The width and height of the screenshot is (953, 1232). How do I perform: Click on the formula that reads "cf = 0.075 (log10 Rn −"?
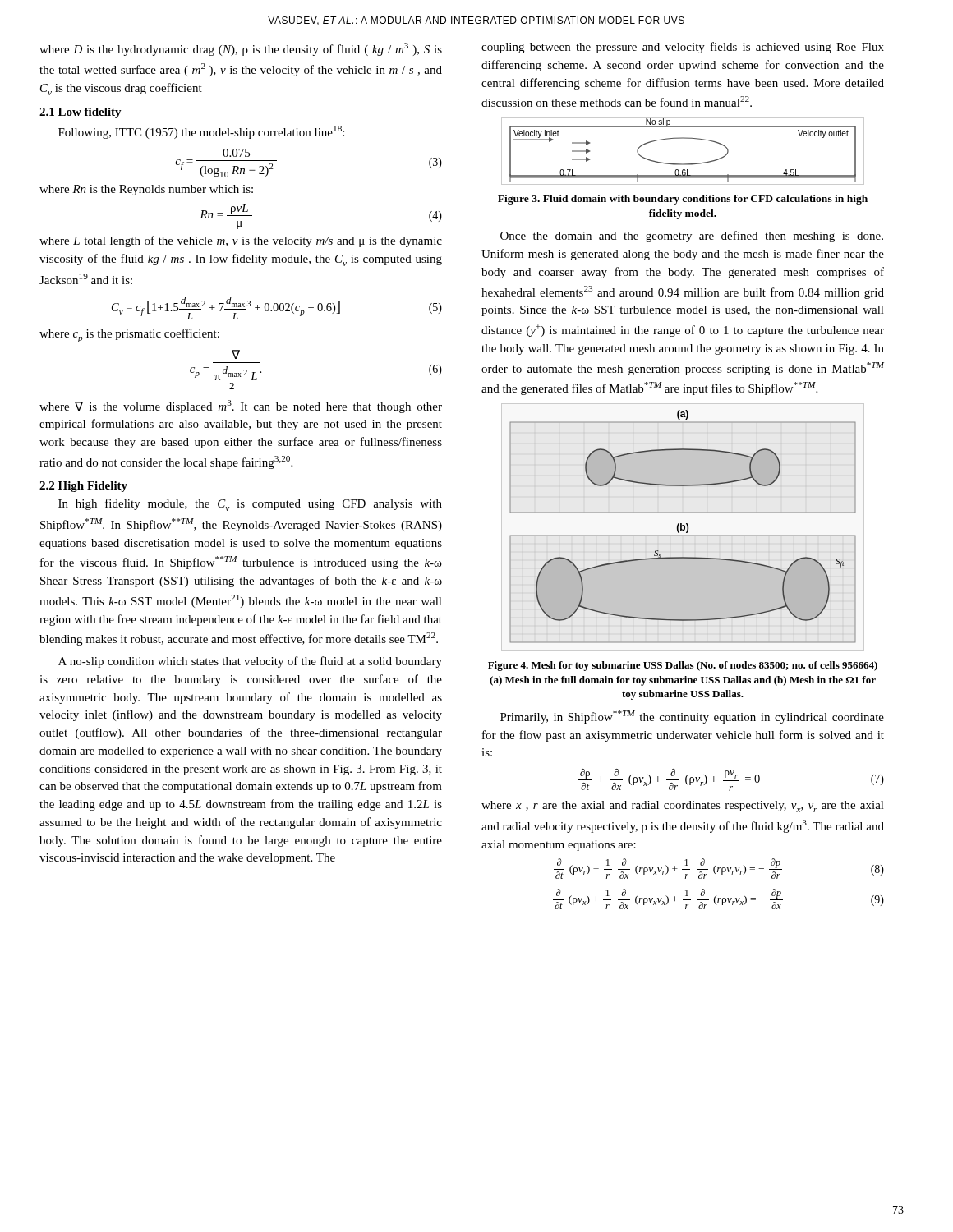(x=241, y=162)
